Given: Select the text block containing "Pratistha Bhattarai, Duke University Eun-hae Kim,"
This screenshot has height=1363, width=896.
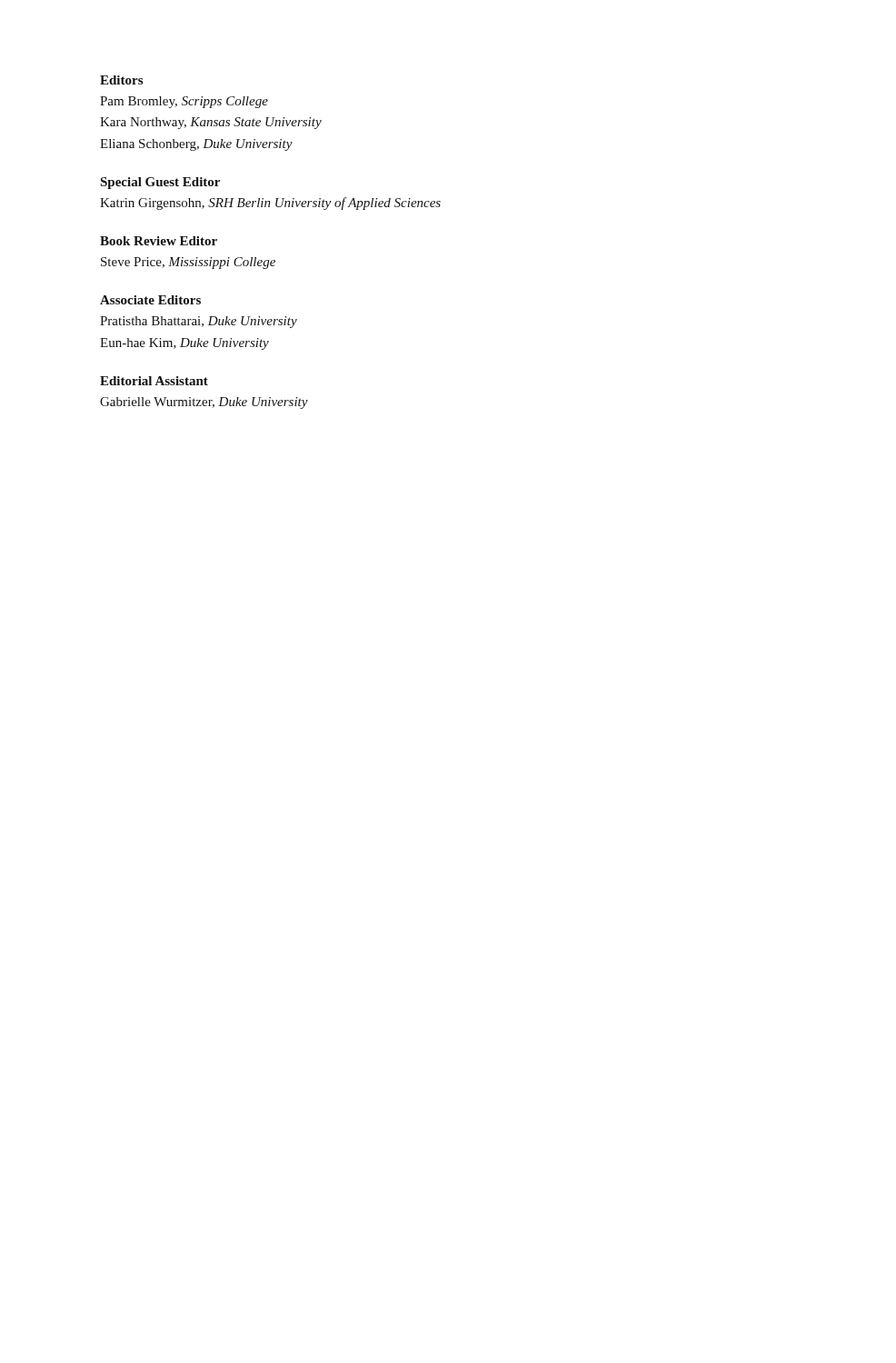Looking at the screenshot, I should [198, 332].
